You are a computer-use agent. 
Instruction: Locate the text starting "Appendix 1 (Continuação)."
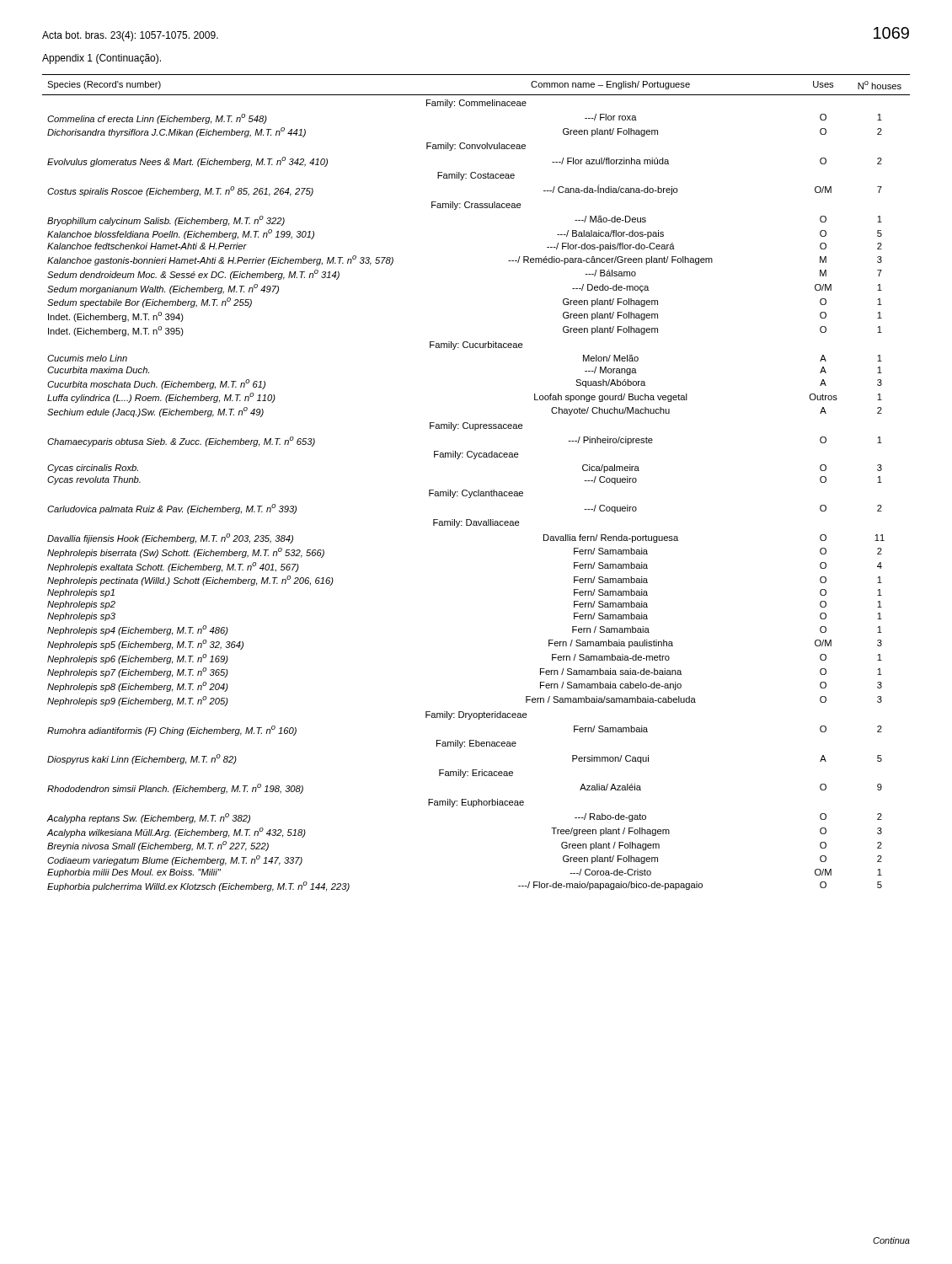102,58
